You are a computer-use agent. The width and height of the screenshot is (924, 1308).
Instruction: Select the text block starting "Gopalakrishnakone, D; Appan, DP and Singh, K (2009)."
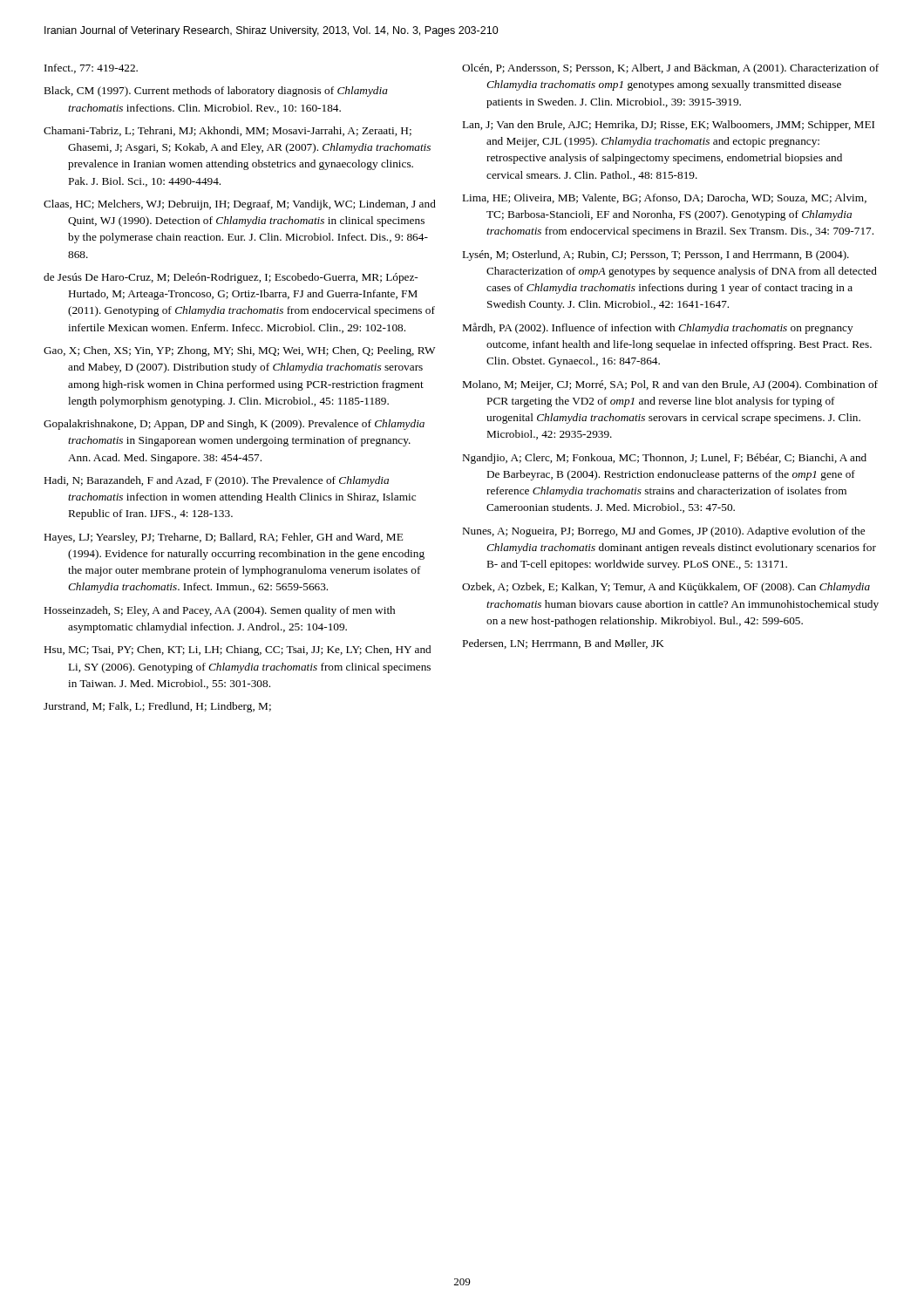point(234,440)
